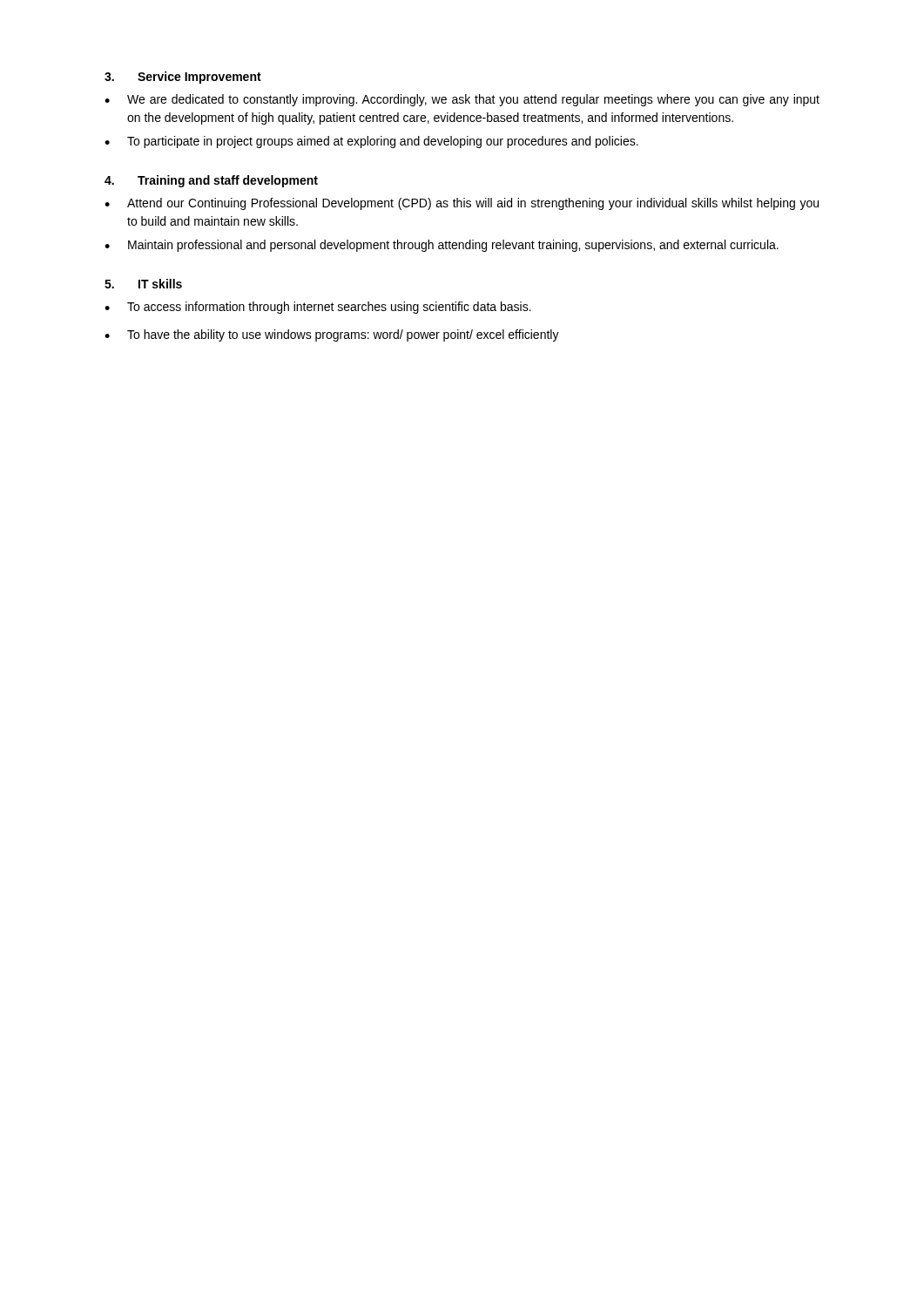Navigate to the element starting "• To participate in project groups"
The image size is (924, 1307).
(x=462, y=143)
